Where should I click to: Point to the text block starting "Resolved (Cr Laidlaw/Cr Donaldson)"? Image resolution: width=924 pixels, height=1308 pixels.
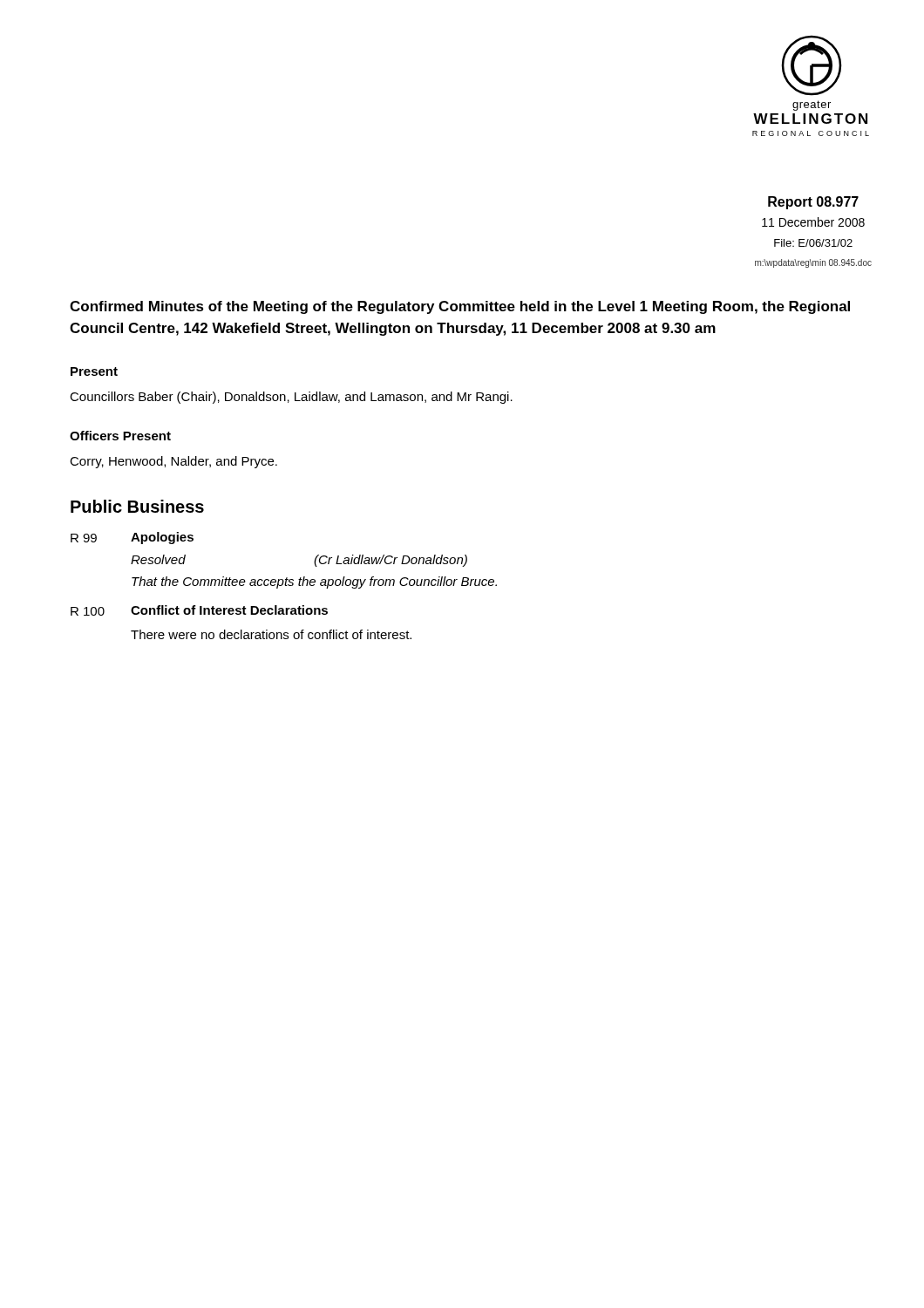pos(159,562)
